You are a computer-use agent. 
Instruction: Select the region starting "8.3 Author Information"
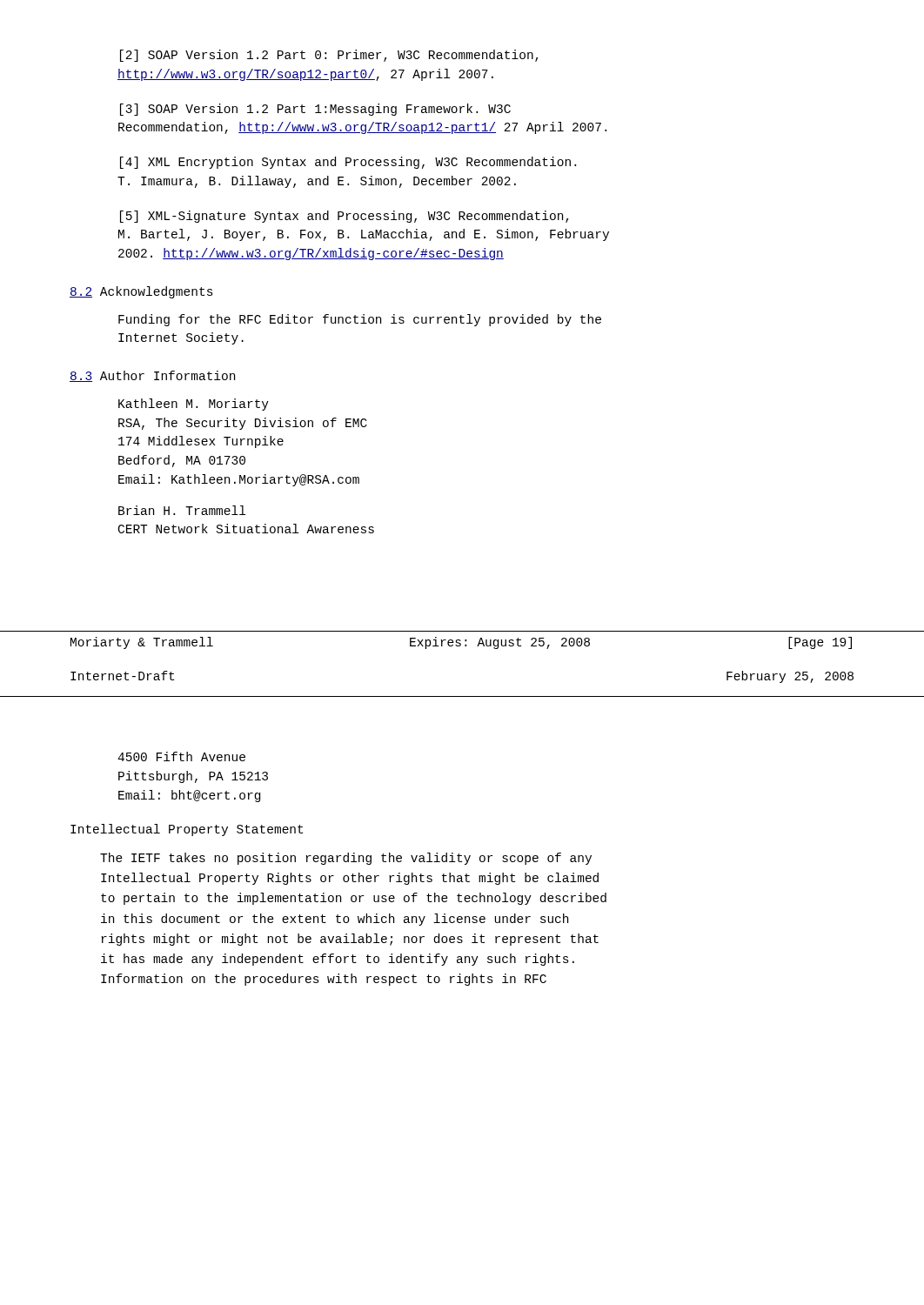153,377
